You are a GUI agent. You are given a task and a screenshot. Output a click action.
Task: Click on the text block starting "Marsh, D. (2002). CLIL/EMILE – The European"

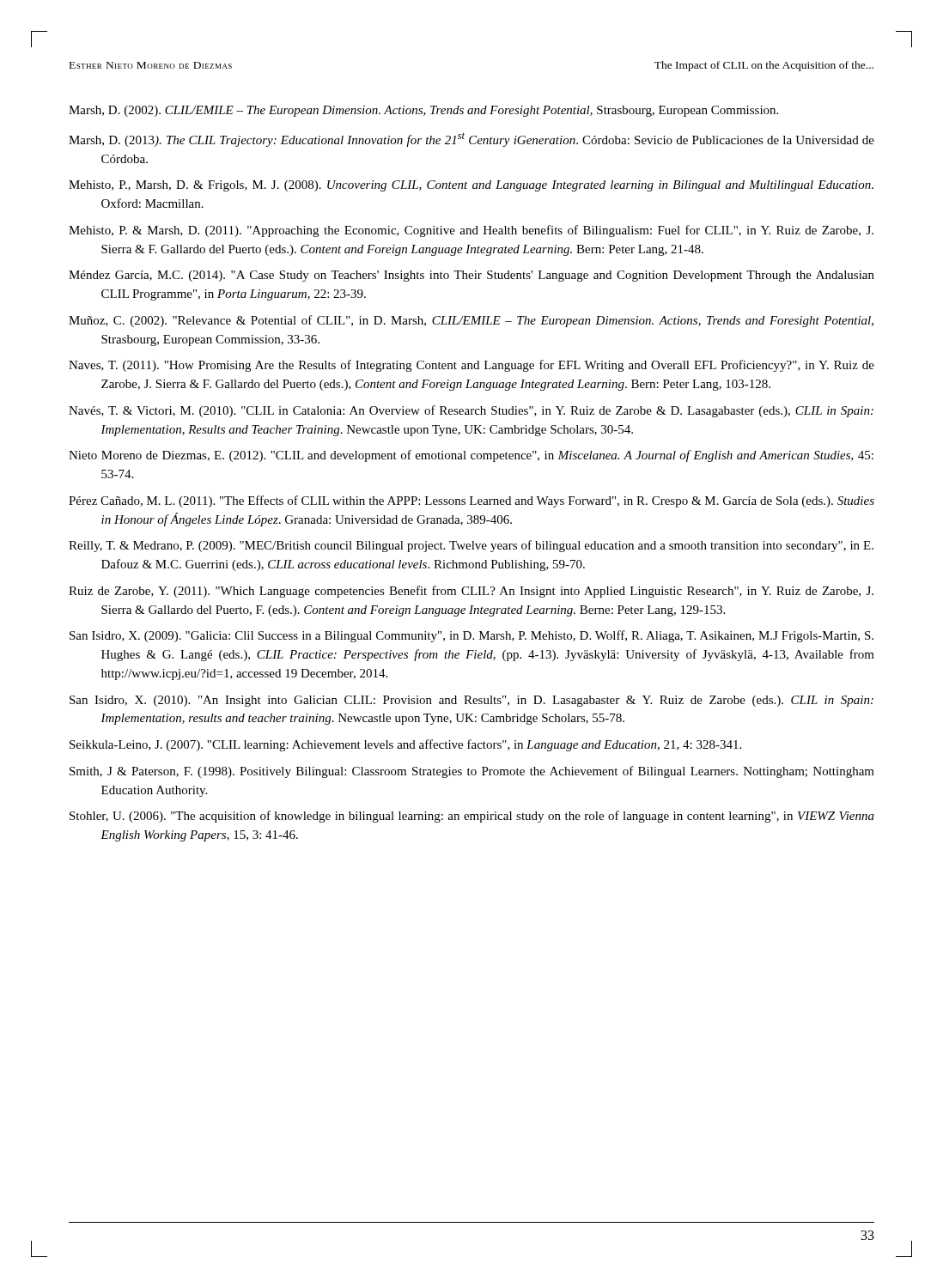coord(424,110)
